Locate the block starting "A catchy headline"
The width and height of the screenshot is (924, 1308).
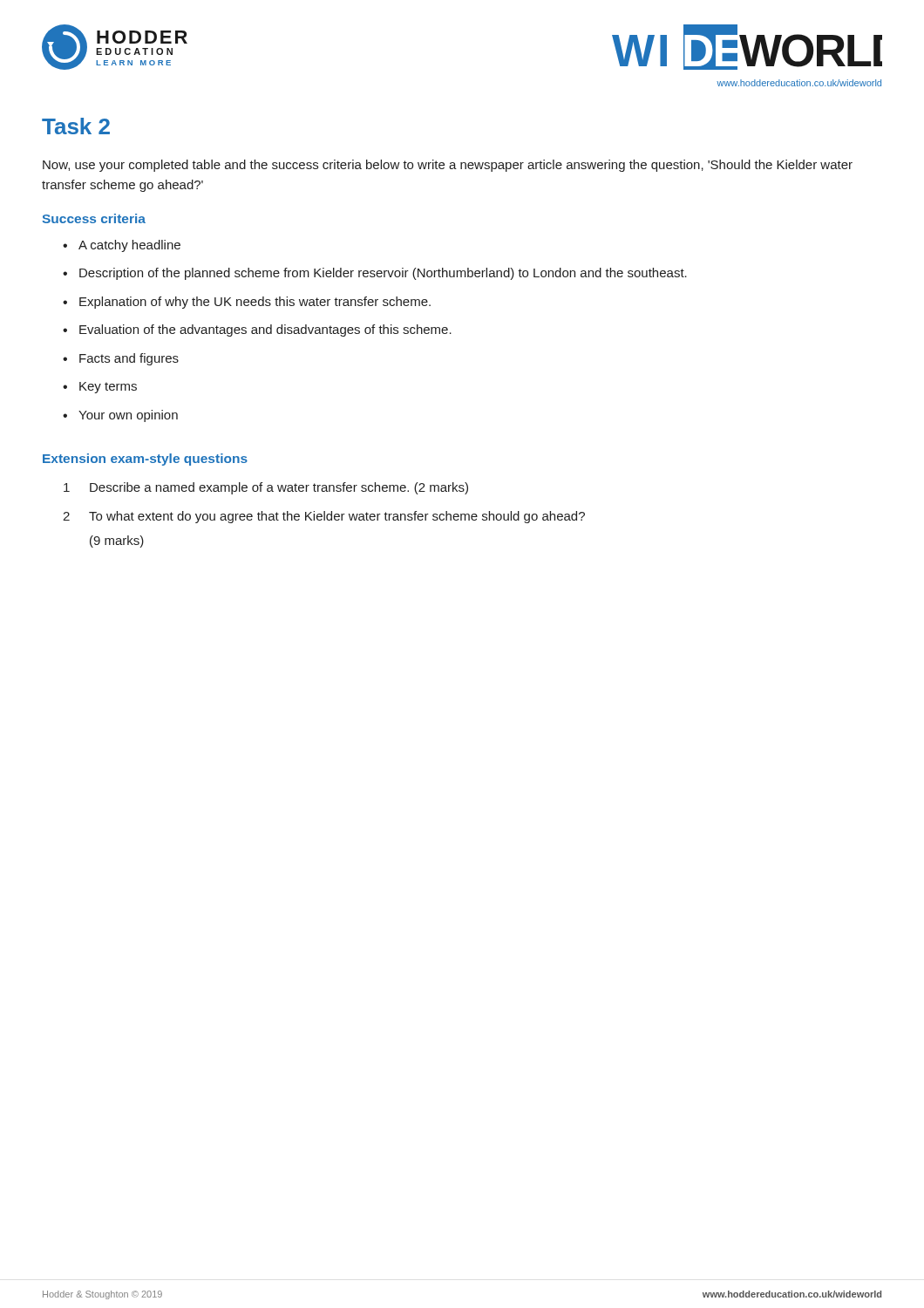pos(130,244)
